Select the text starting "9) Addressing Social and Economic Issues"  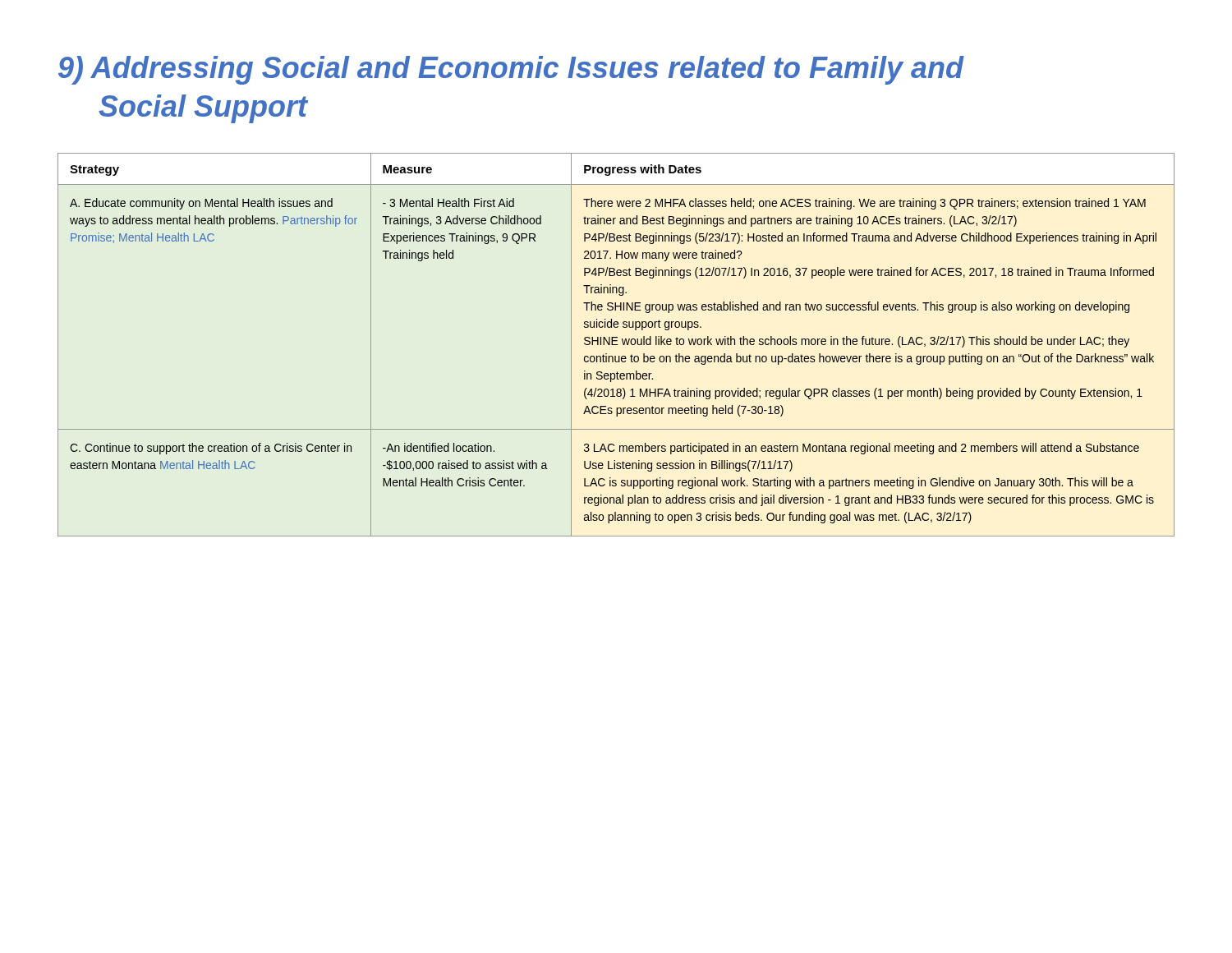[x=616, y=88]
